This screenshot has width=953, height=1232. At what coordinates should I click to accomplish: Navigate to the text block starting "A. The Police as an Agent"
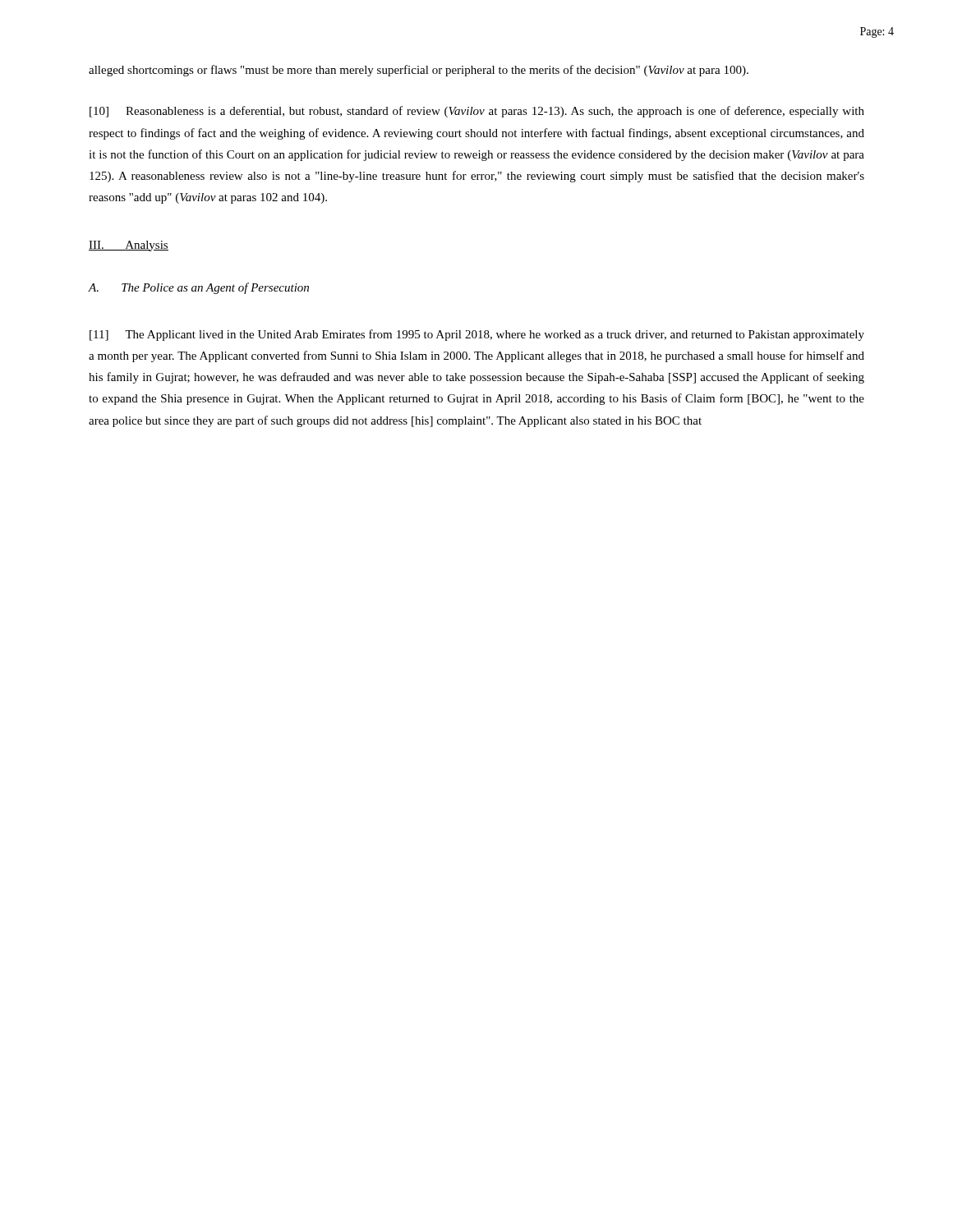click(x=199, y=287)
